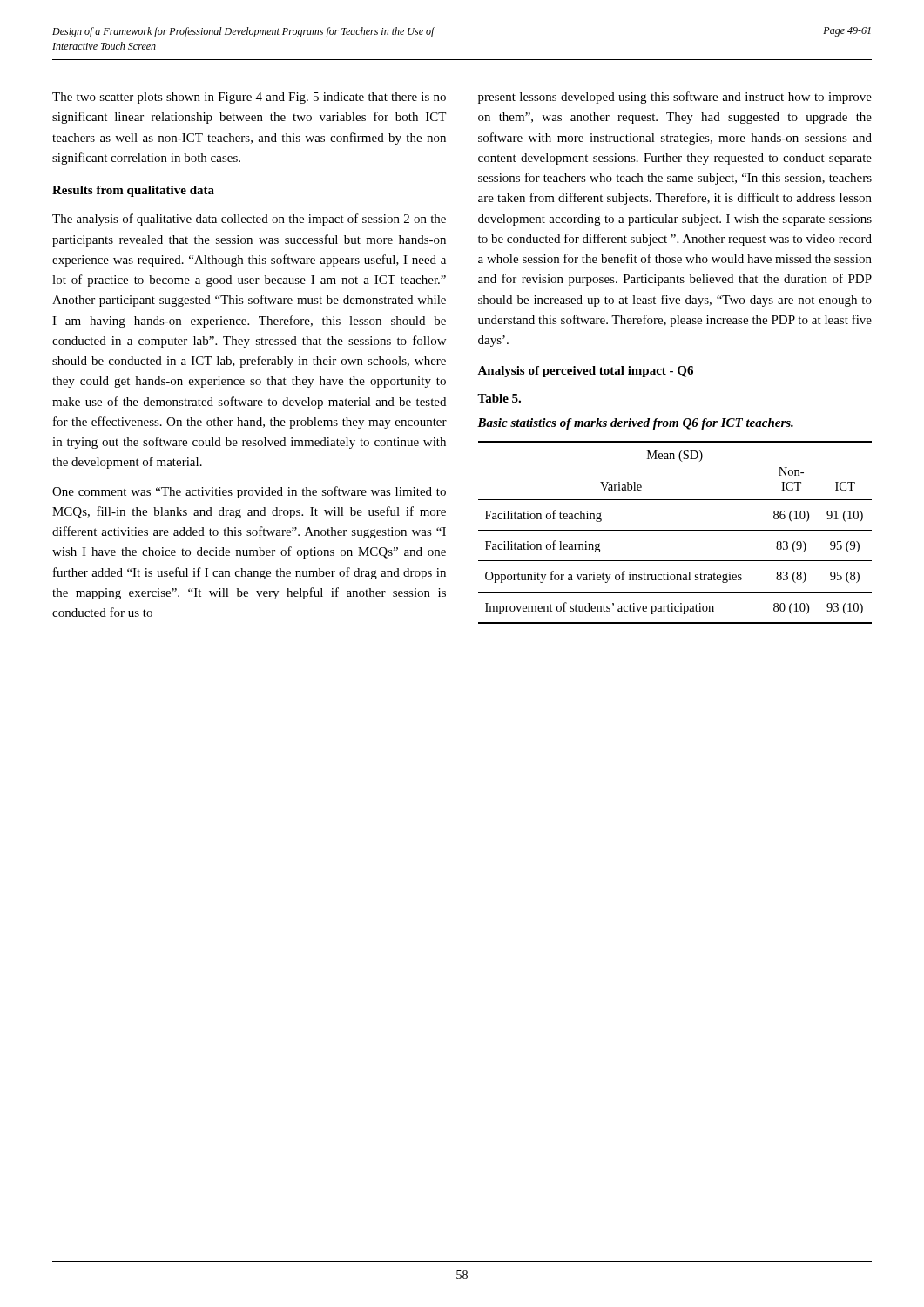Screen dimensions: 1307x924
Task: Find the text block starting "The analysis of qualitative data collected"
Action: click(249, 341)
